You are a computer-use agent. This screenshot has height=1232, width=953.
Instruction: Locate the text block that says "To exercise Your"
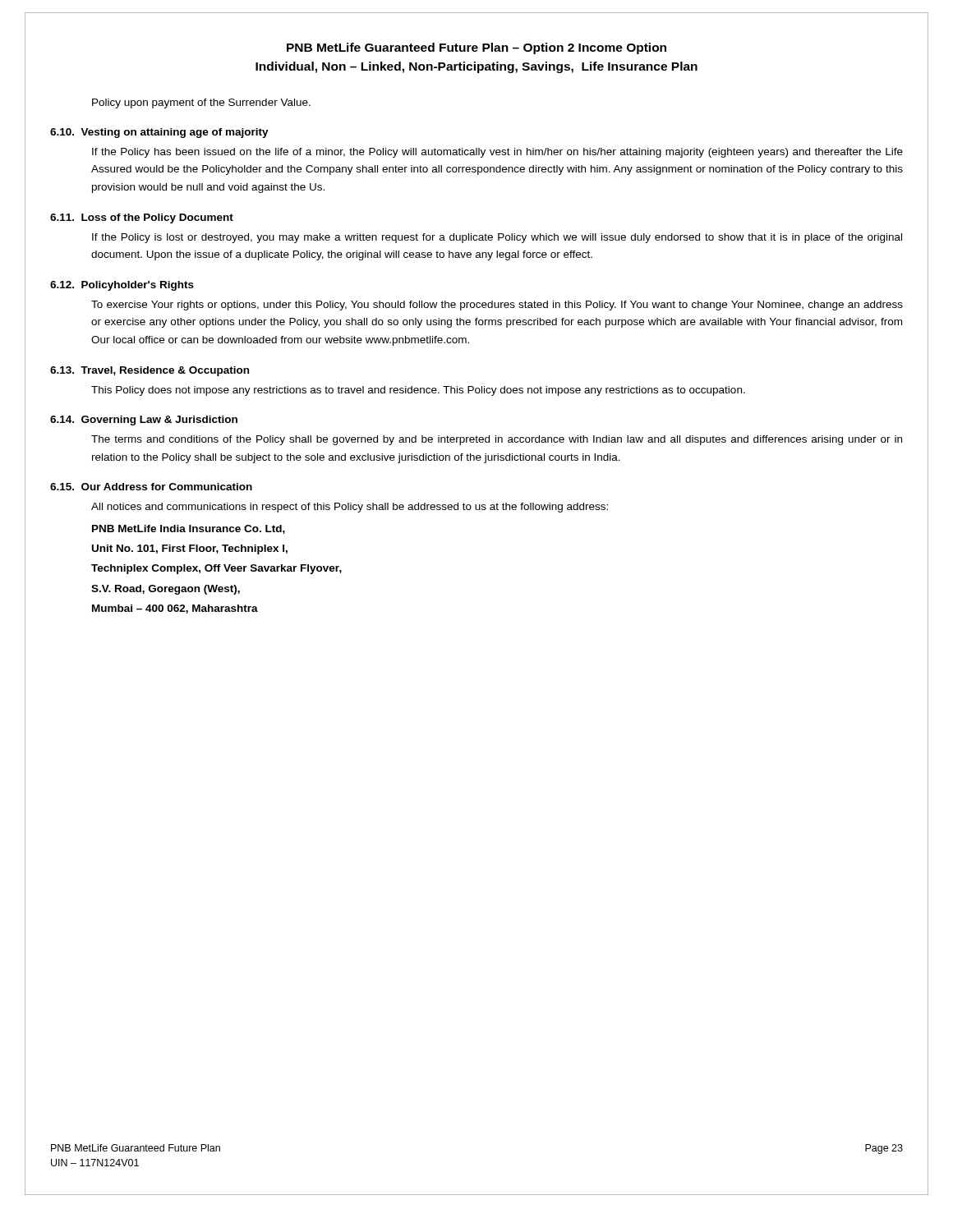[x=497, y=322]
